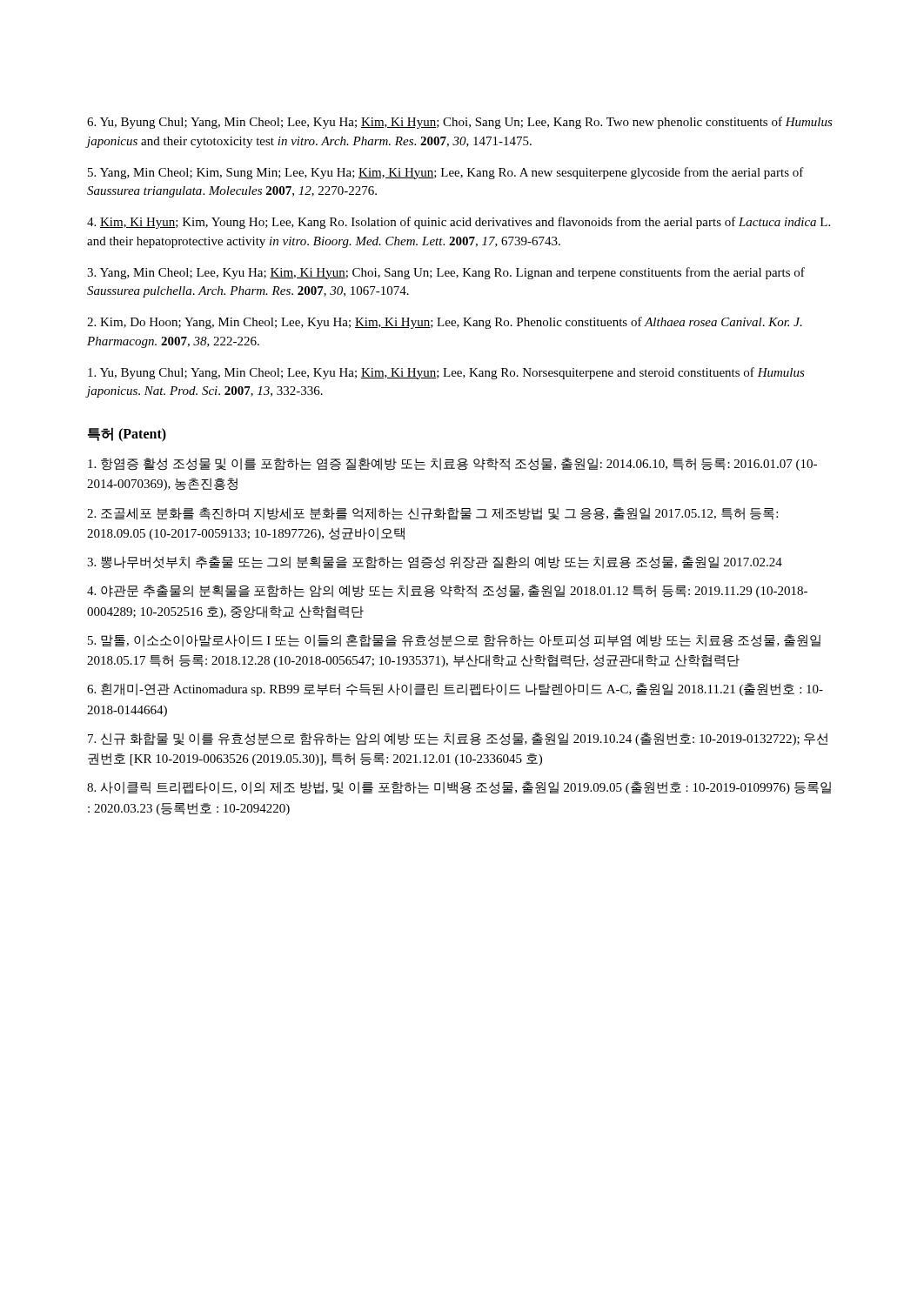The height and width of the screenshot is (1305, 924).
Task: Click the passage that begins "3. Yang, Min Cheol; Lee, Kyu"
Action: pos(446,281)
